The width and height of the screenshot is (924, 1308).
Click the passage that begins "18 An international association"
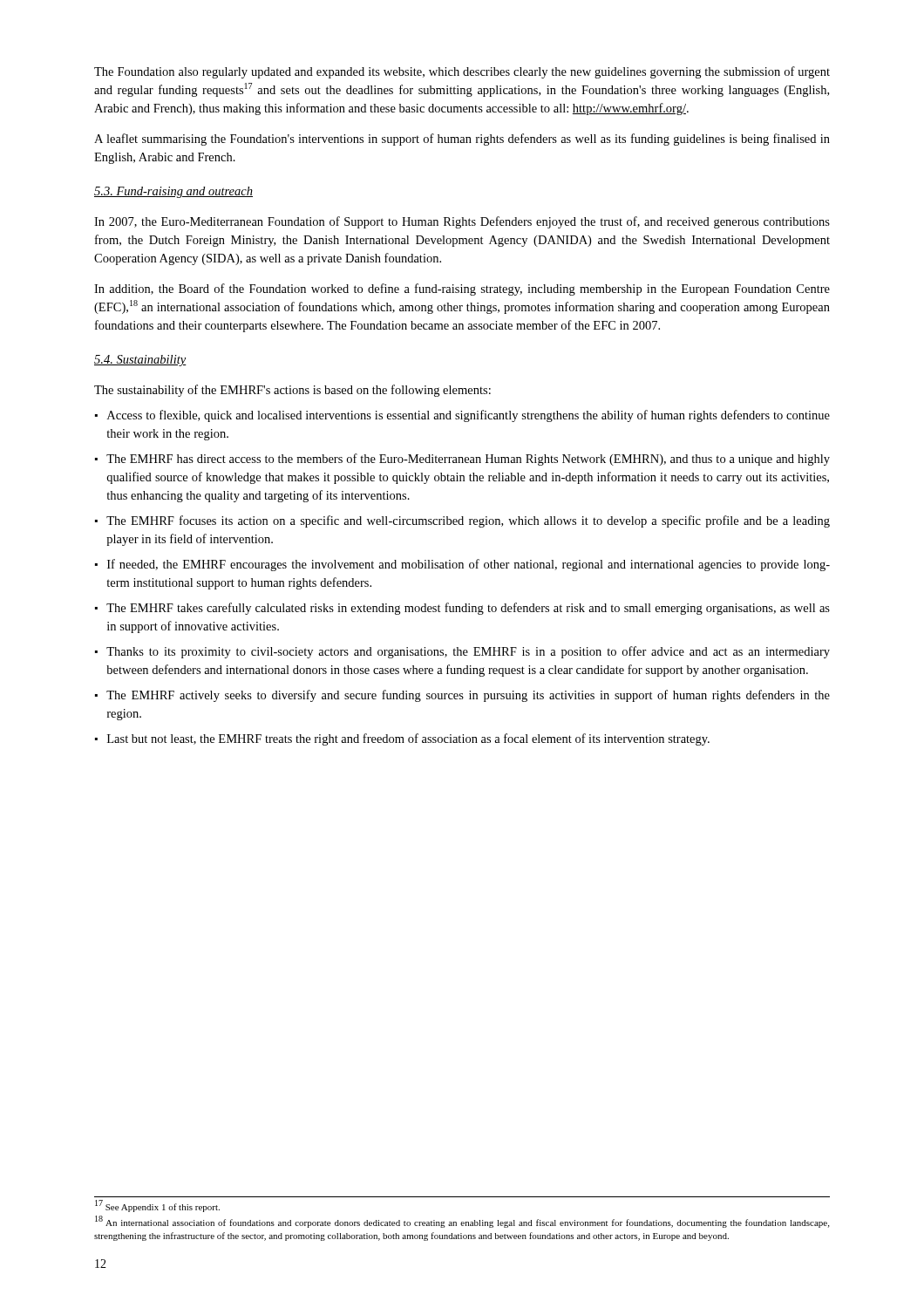(x=462, y=1229)
